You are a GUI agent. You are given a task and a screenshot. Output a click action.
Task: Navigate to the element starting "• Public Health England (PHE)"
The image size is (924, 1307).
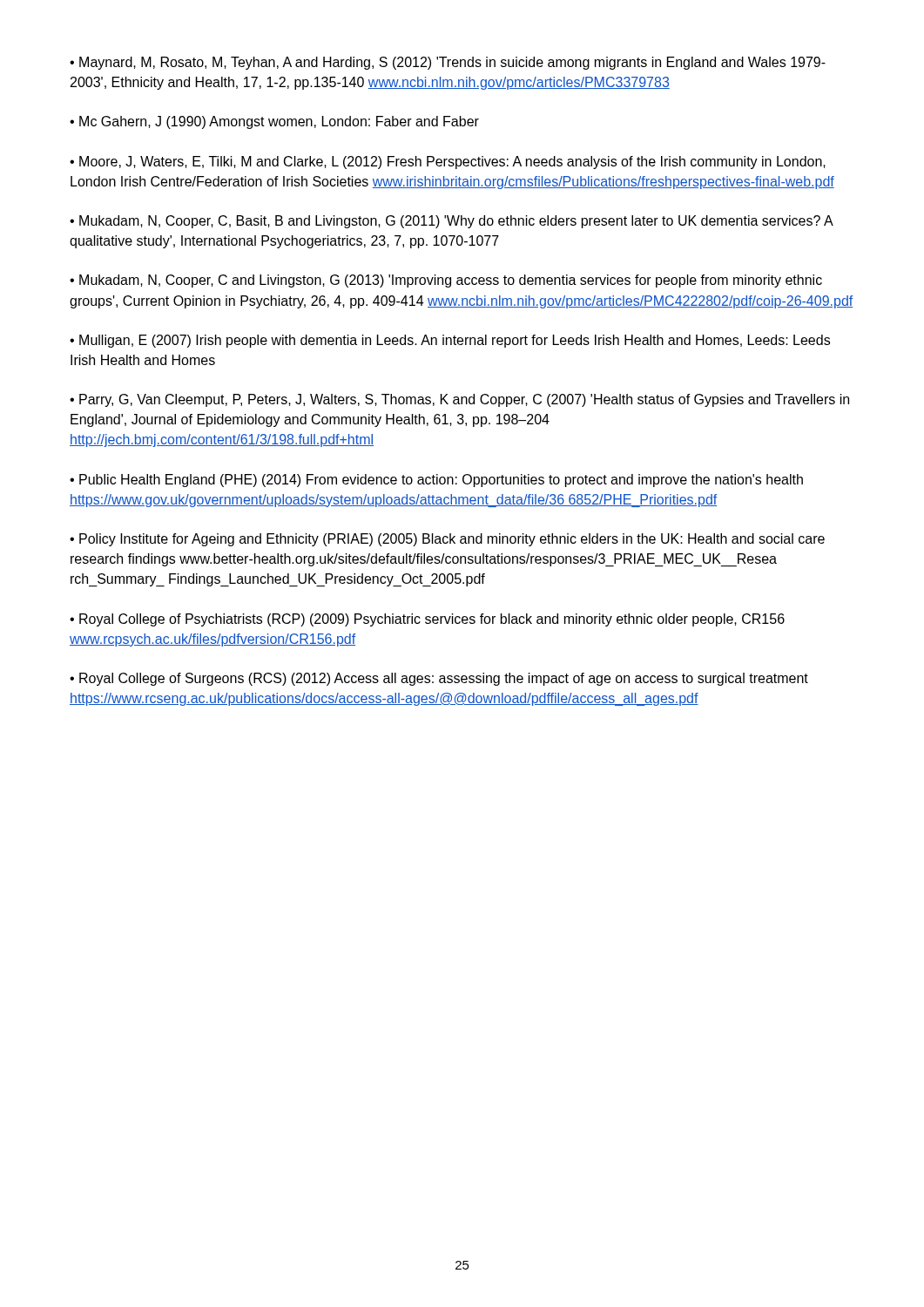pos(437,489)
